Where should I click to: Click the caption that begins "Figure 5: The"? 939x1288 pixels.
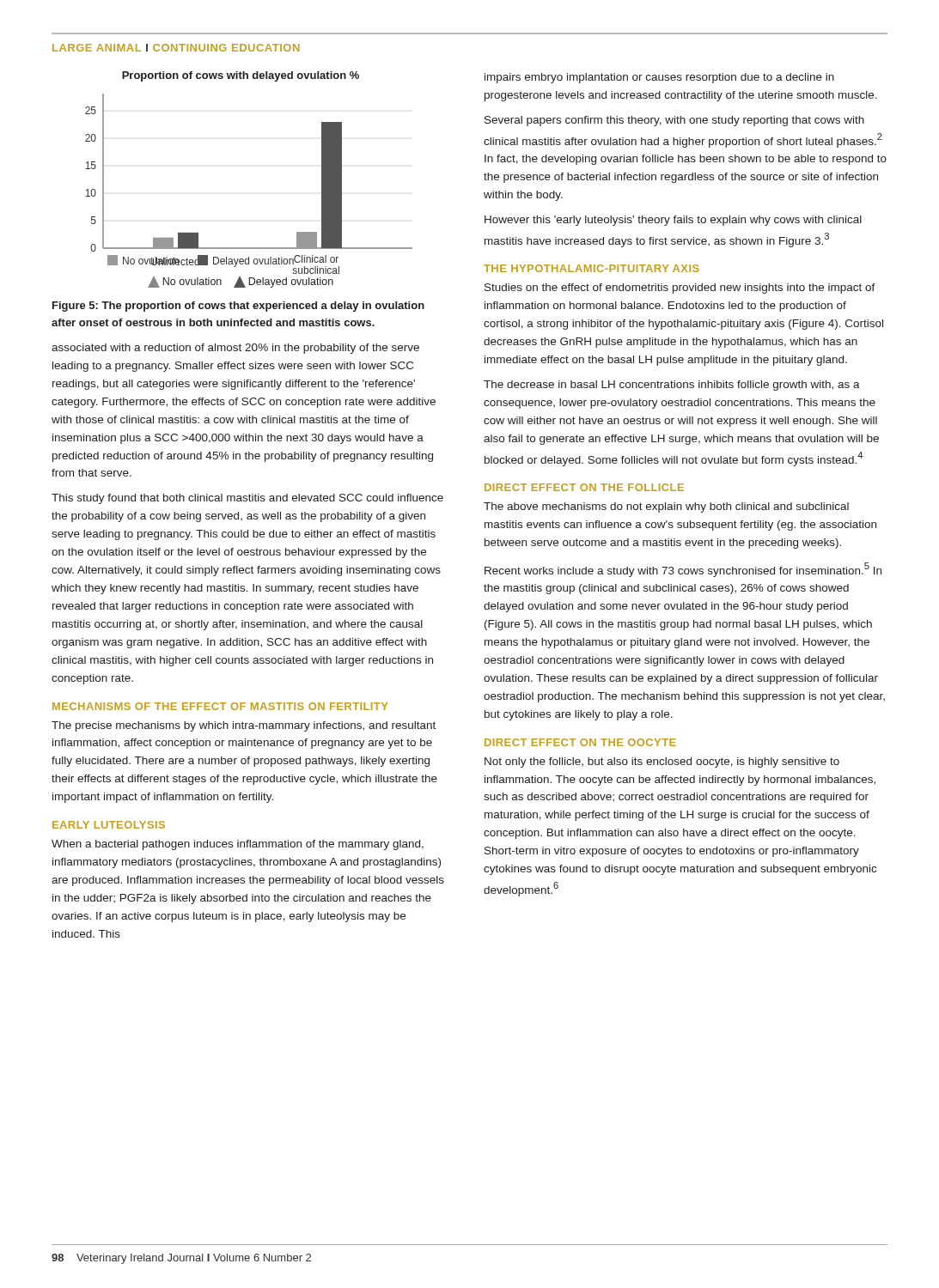pos(238,314)
